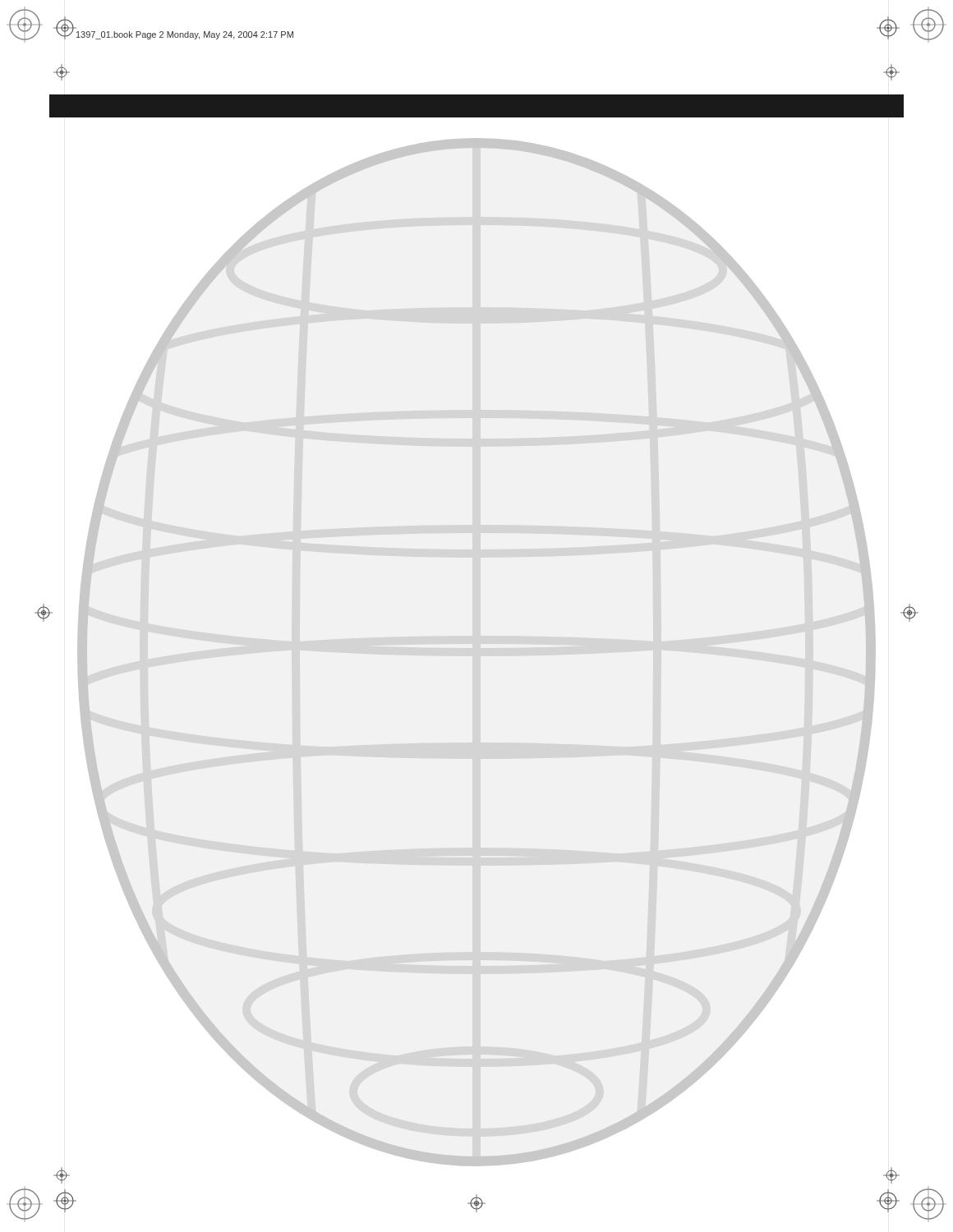Find a illustration
This screenshot has height=1232, width=953.
[x=476, y=652]
